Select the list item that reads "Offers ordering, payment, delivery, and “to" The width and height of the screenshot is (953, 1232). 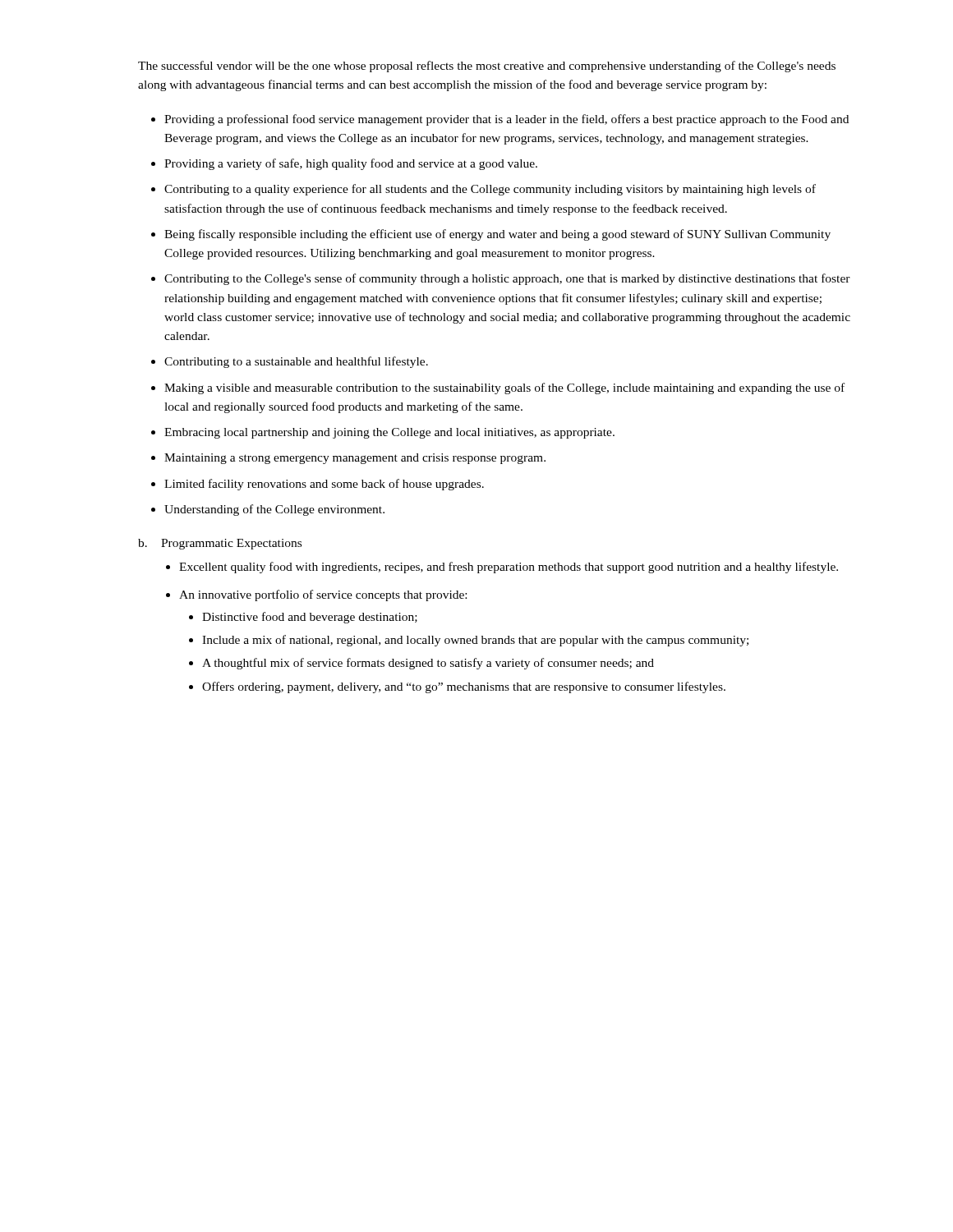464,686
